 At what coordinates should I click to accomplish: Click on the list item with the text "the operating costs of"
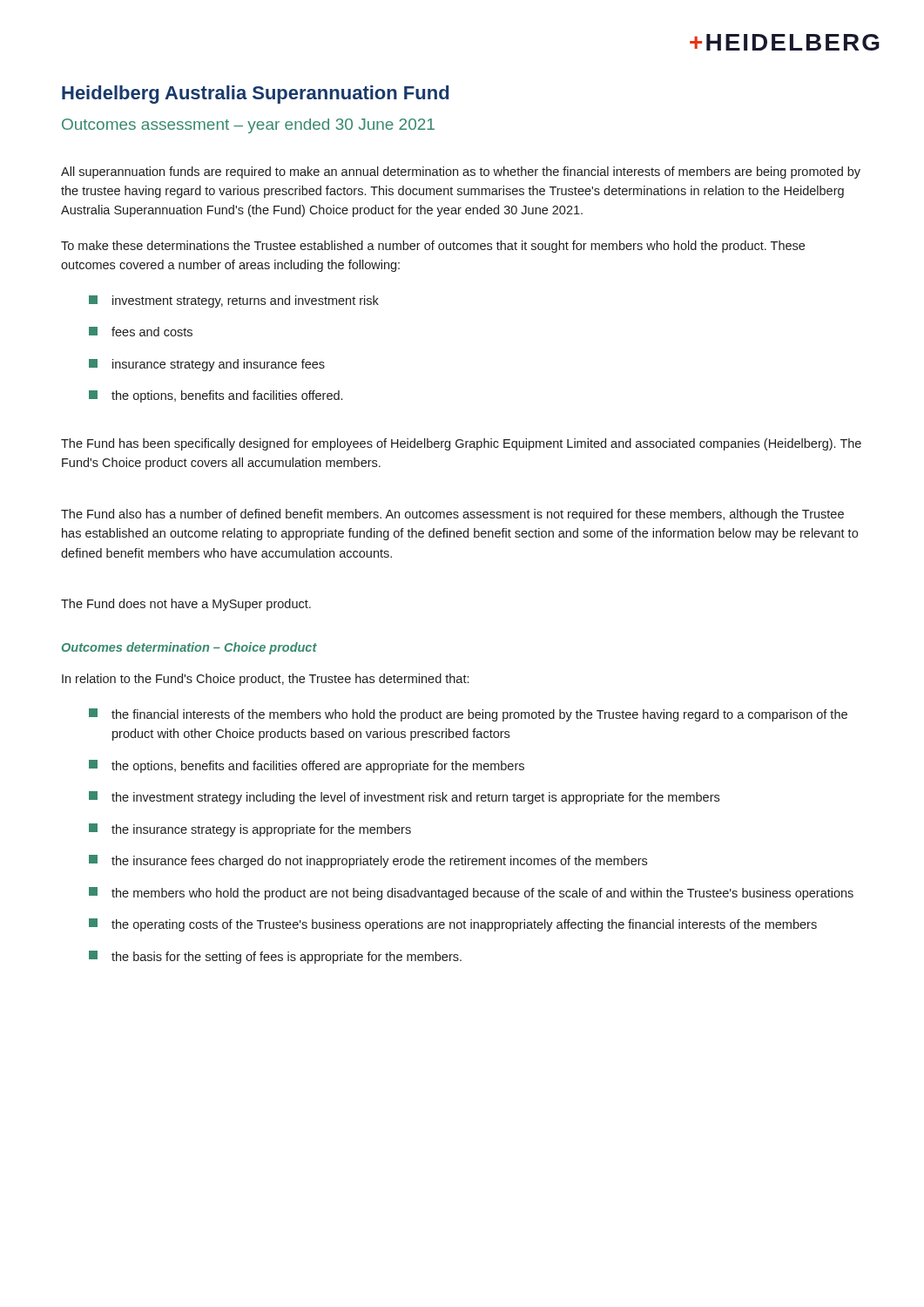[x=453, y=925]
